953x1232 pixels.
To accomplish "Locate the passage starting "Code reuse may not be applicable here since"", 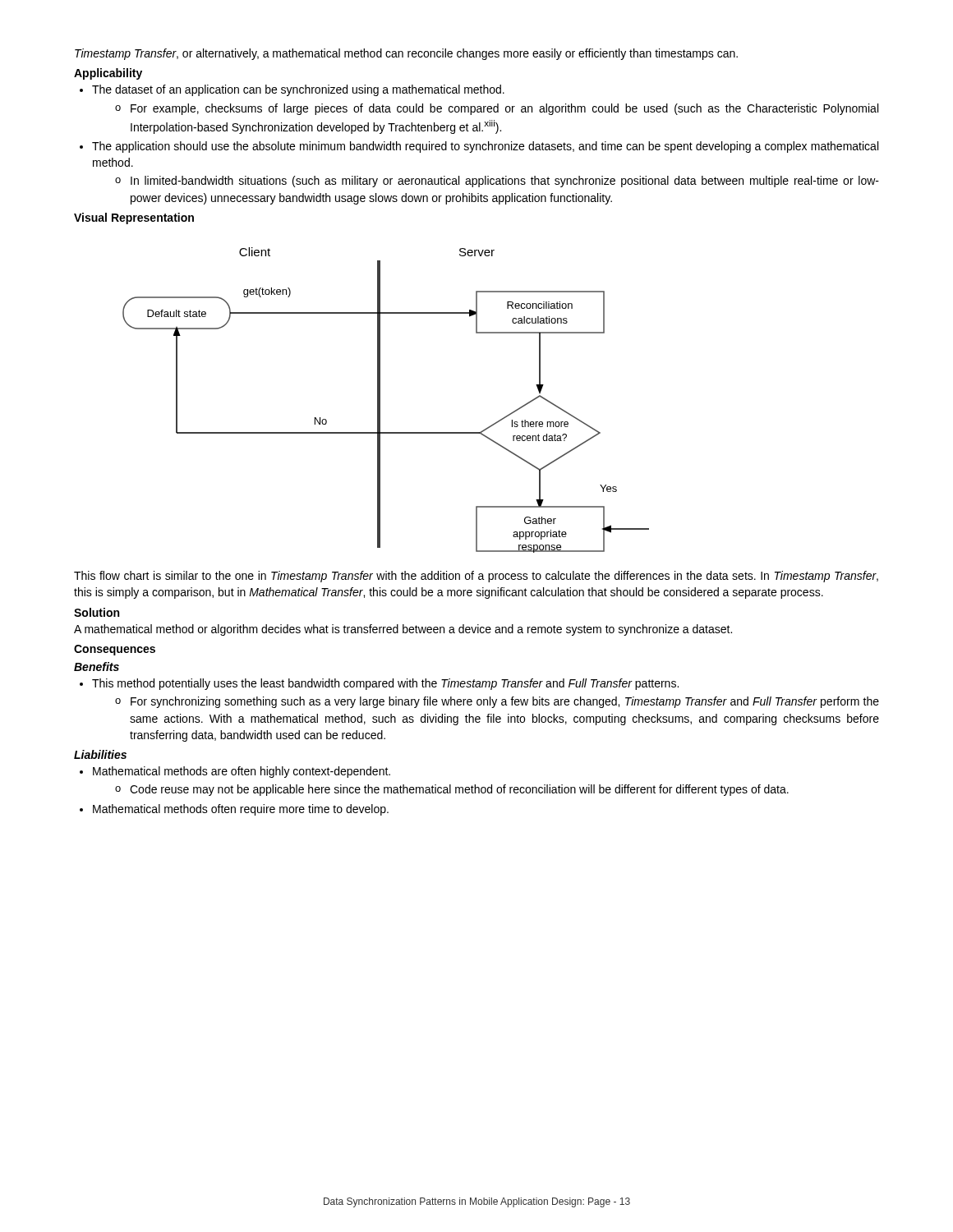I will tap(459, 790).
